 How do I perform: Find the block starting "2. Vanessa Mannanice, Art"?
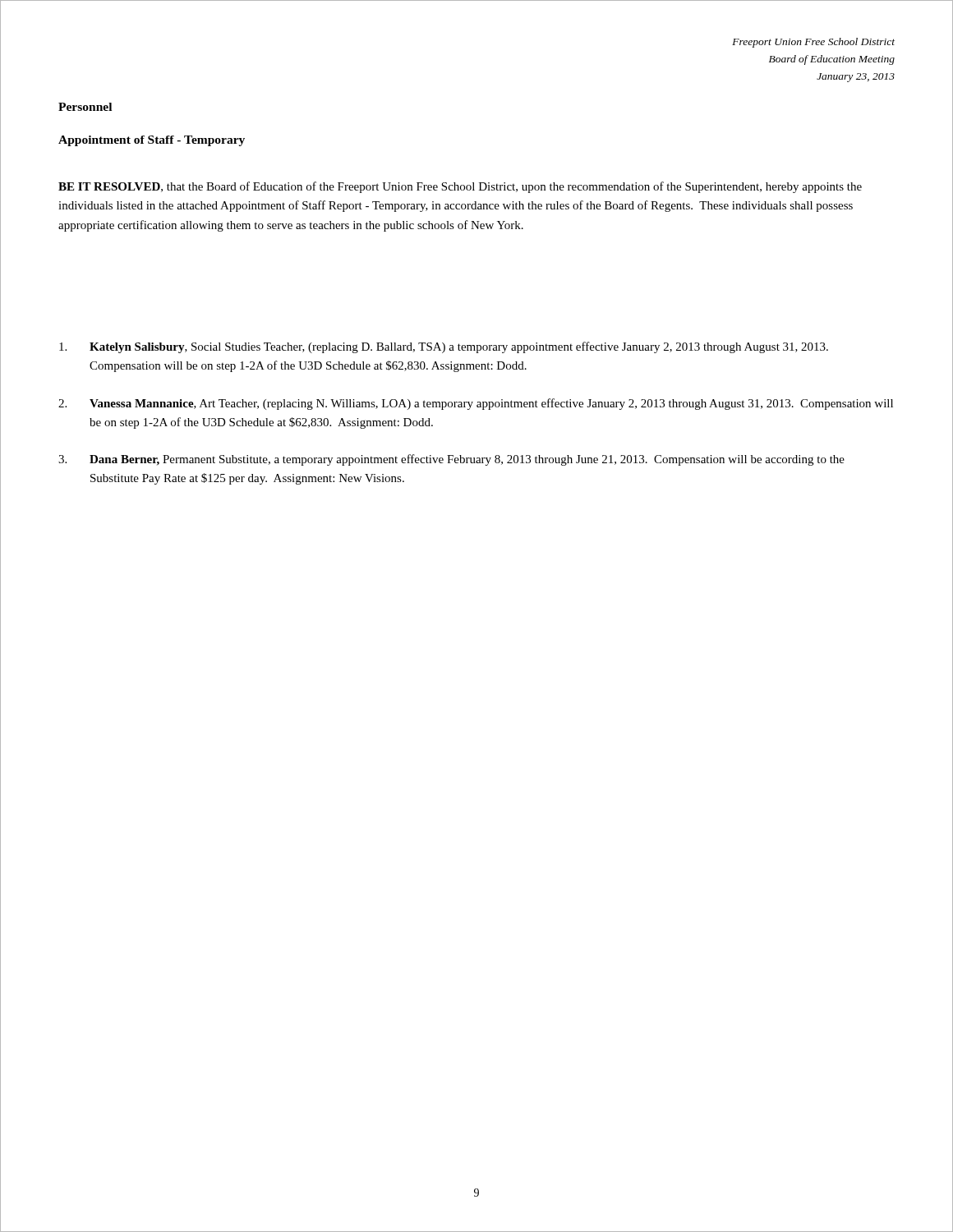pyautogui.click(x=476, y=413)
